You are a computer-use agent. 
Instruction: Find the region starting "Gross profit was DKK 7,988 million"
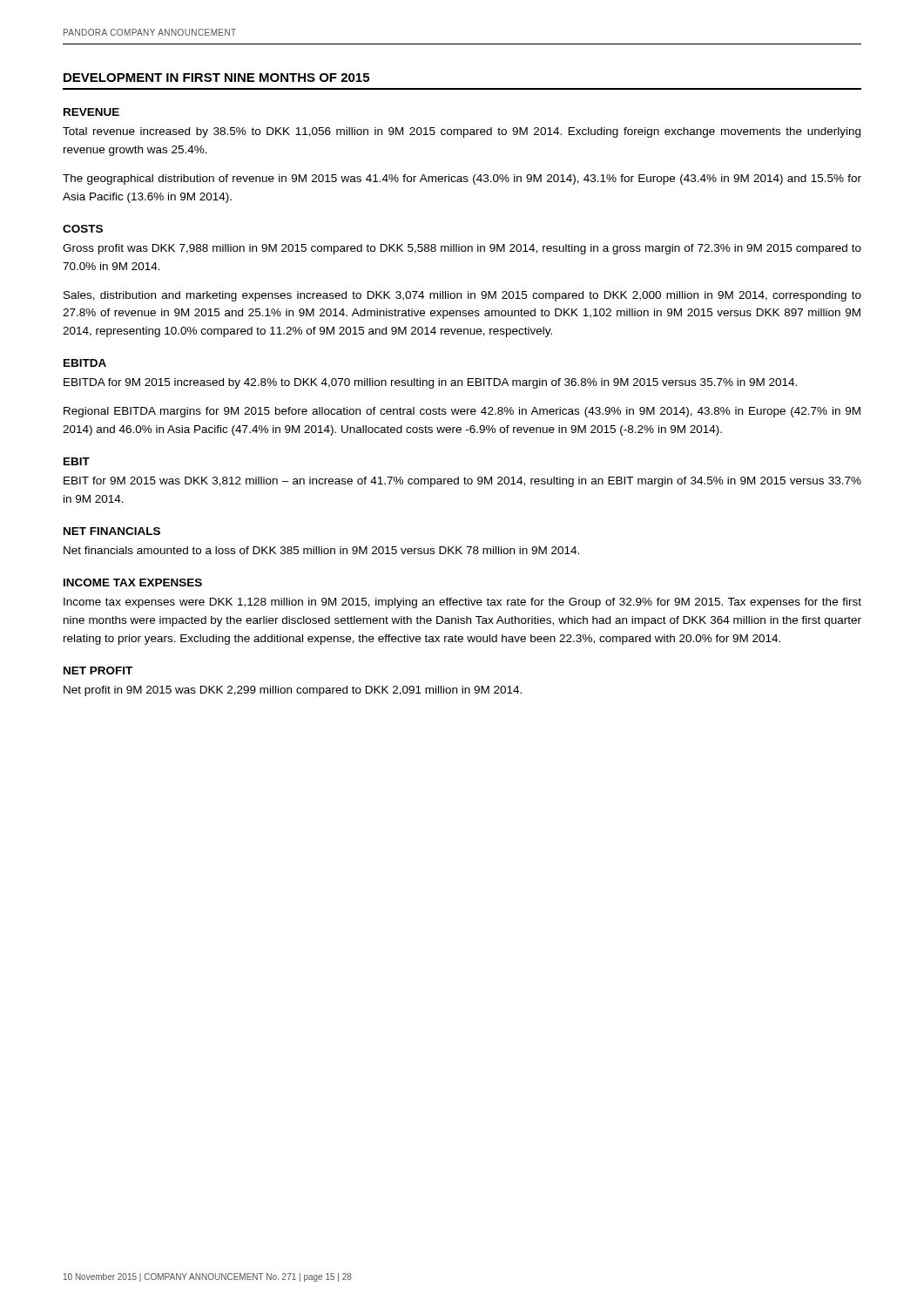[x=462, y=258]
